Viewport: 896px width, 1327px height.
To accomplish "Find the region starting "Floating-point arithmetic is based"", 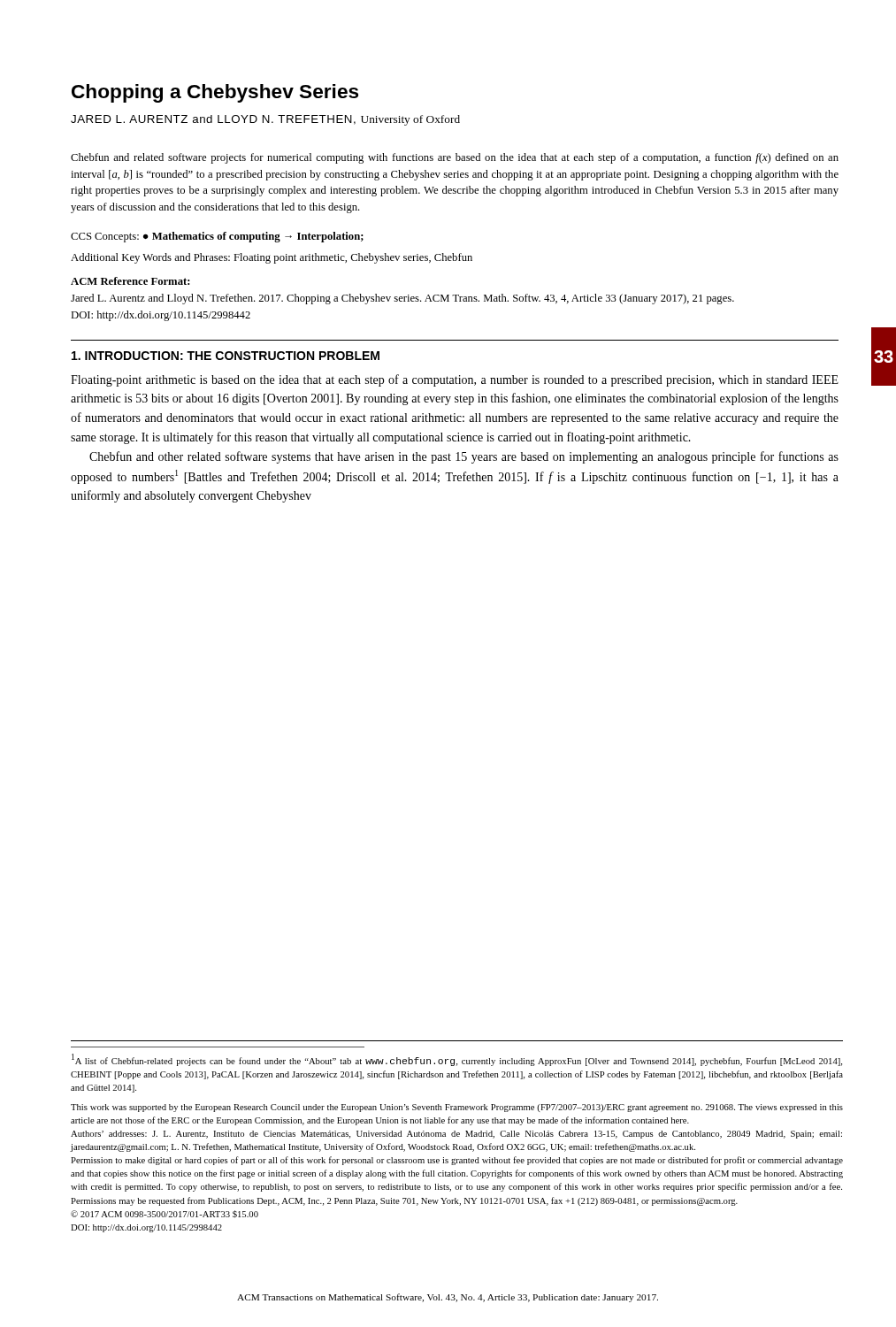I will point(455,409).
